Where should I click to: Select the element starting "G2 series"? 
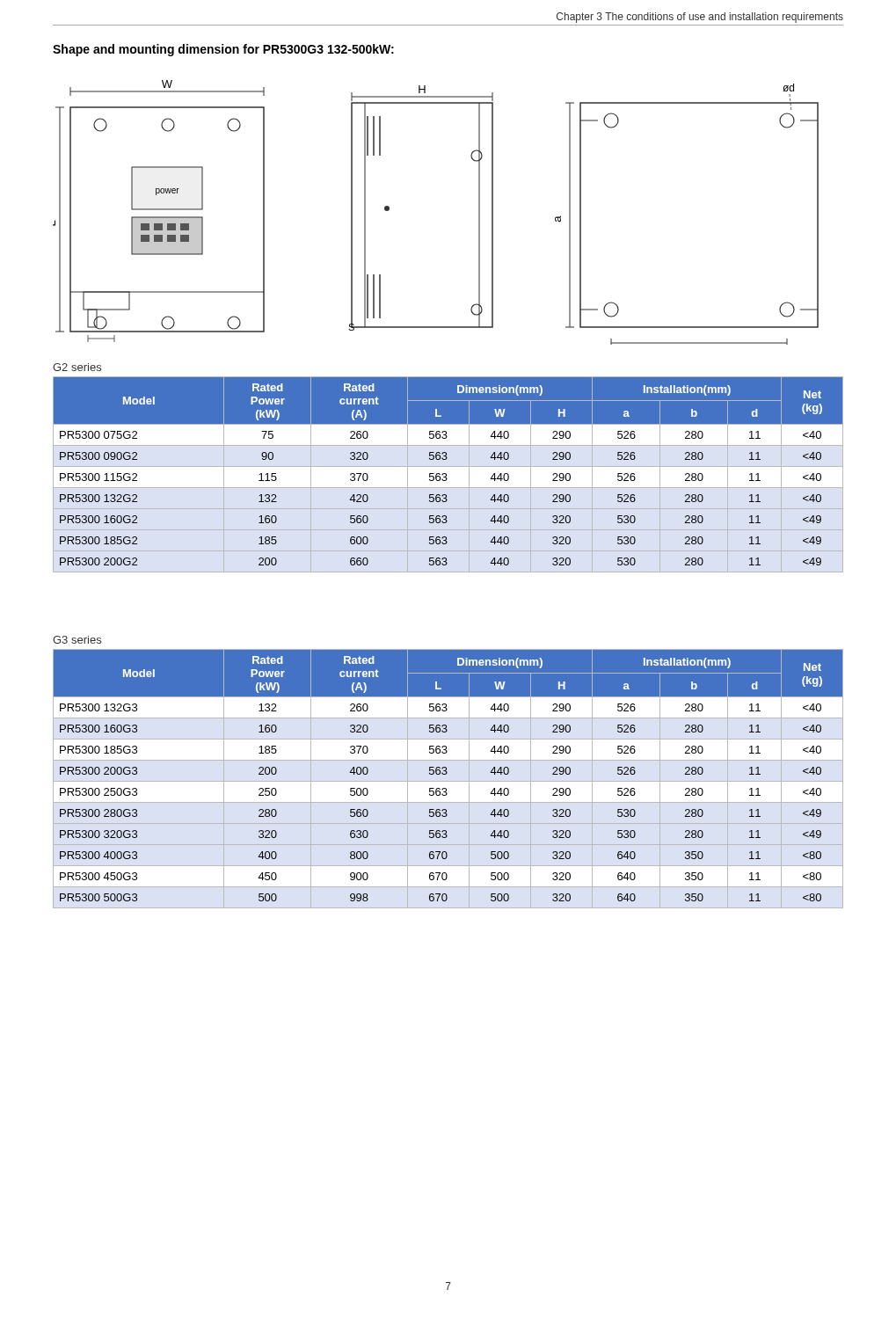[77, 367]
